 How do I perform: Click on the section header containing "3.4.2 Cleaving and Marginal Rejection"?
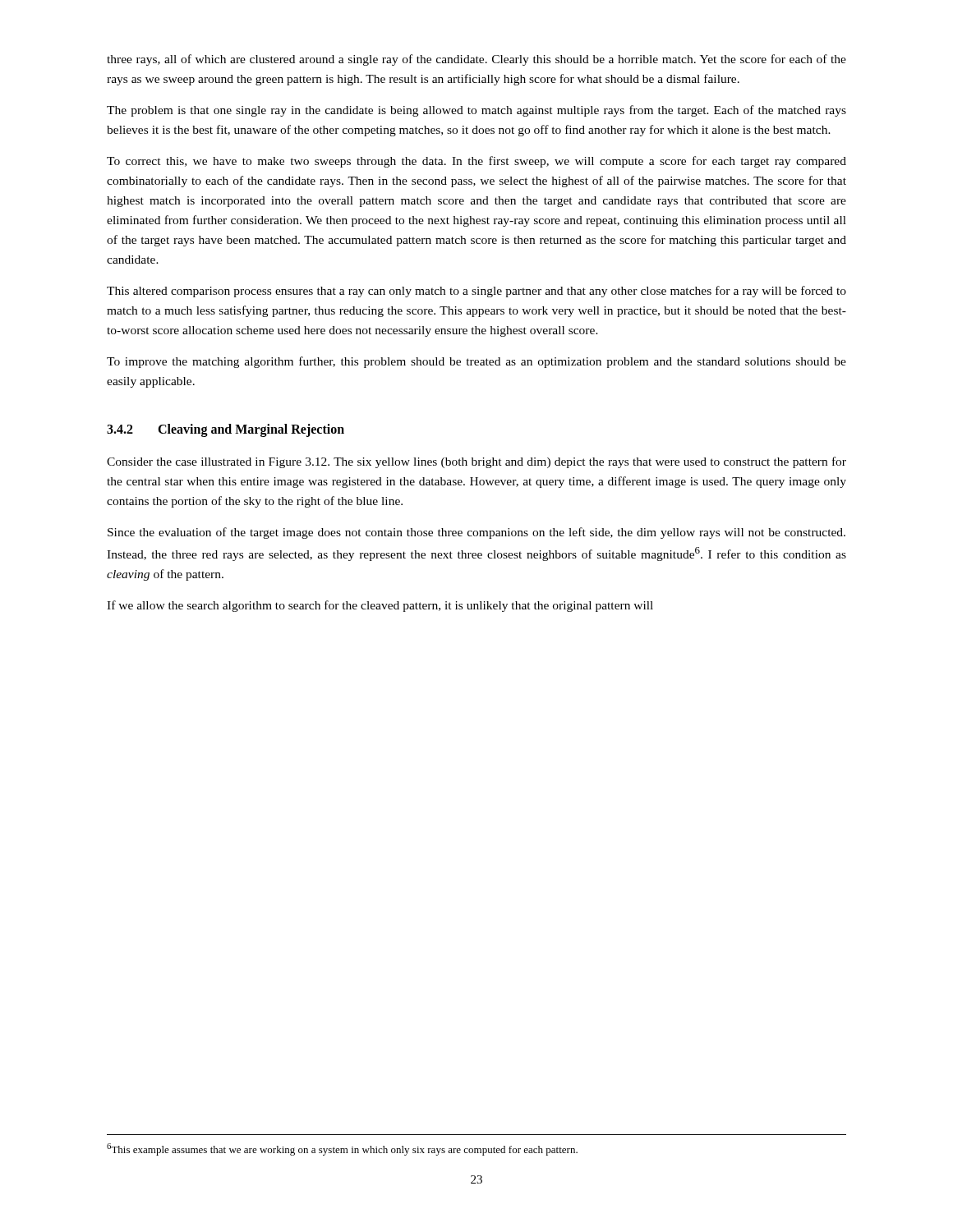click(x=226, y=429)
